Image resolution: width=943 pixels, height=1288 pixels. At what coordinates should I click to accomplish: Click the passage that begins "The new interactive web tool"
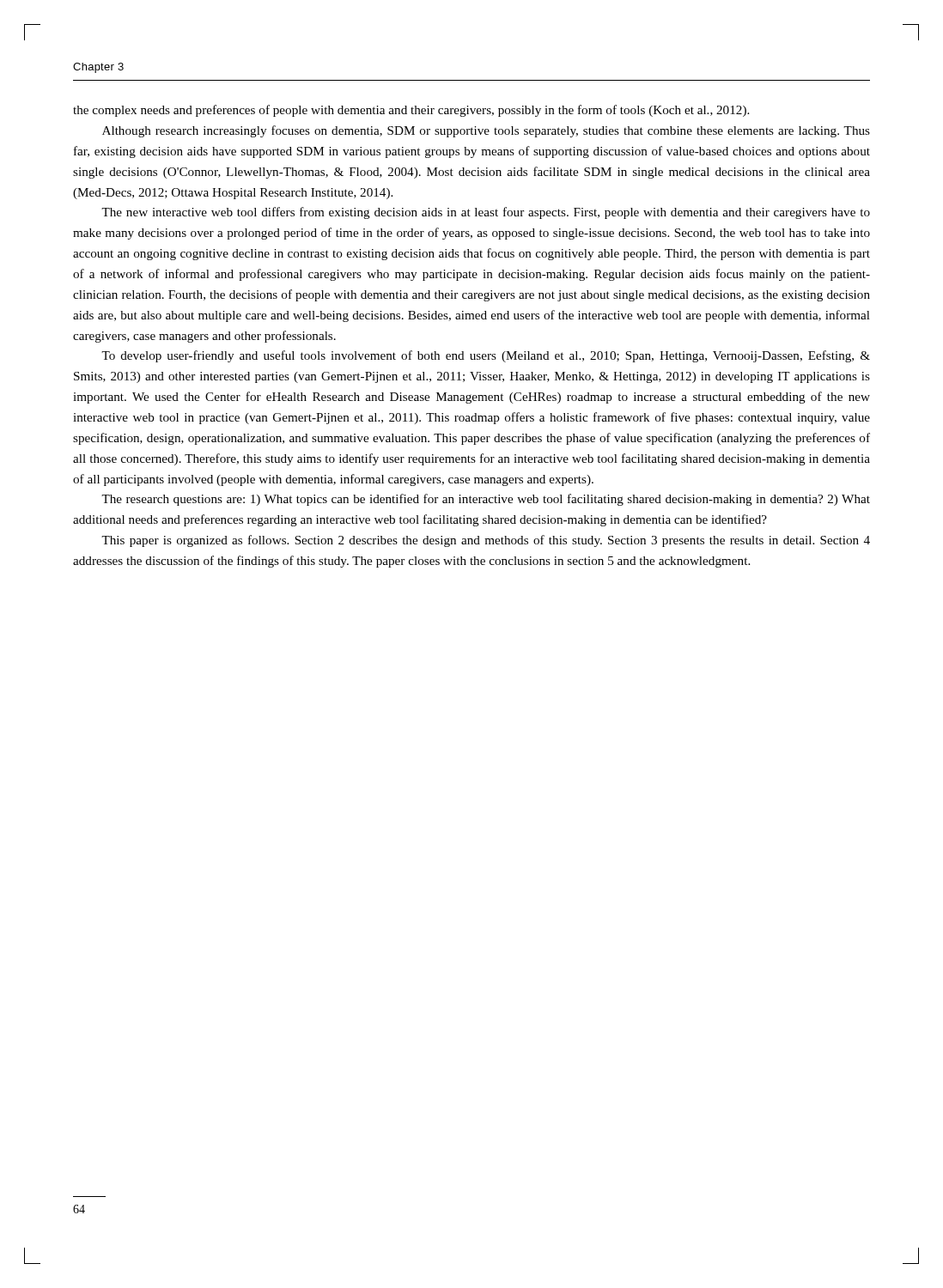point(472,274)
